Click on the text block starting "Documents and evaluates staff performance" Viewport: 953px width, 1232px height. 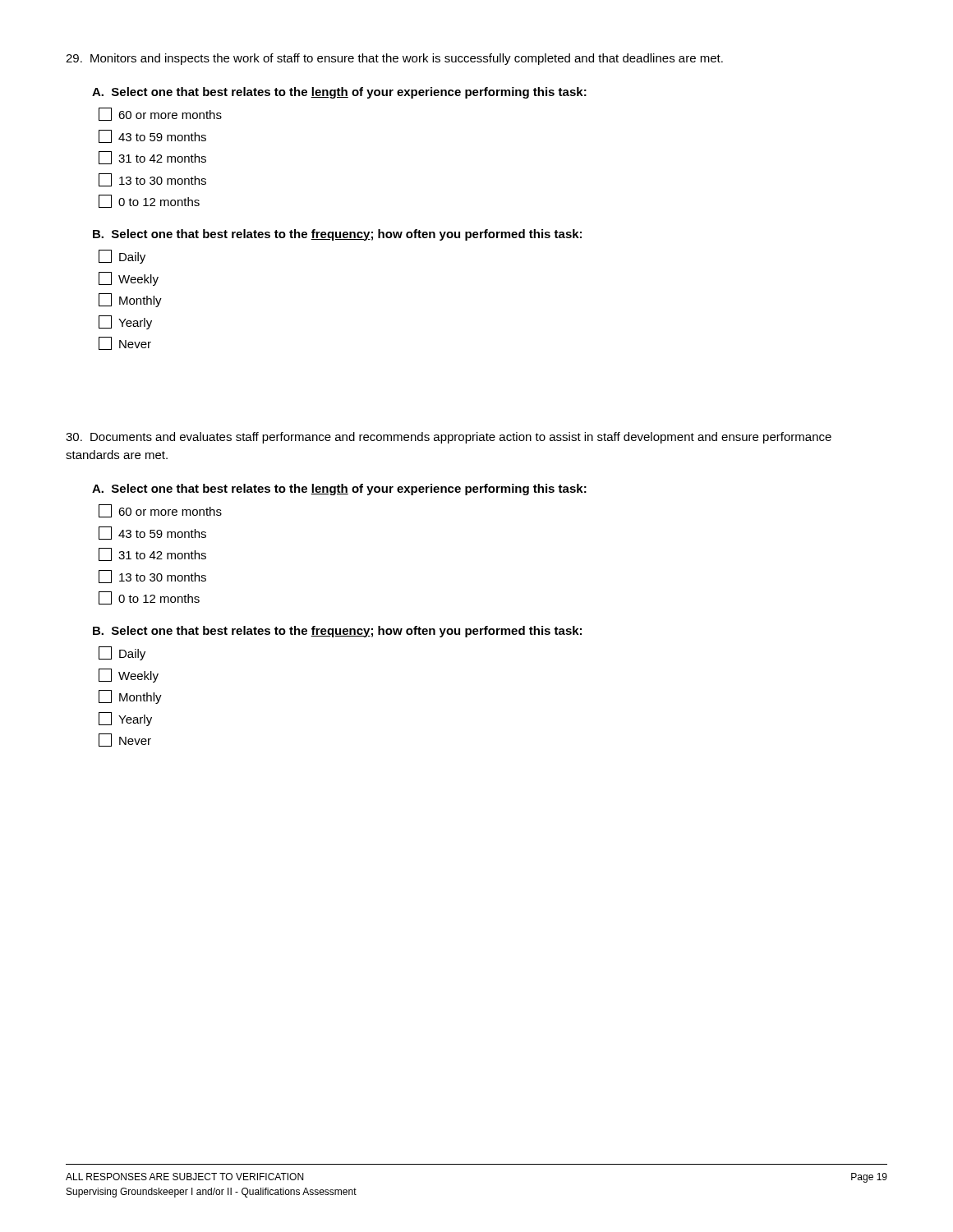[x=449, y=445]
